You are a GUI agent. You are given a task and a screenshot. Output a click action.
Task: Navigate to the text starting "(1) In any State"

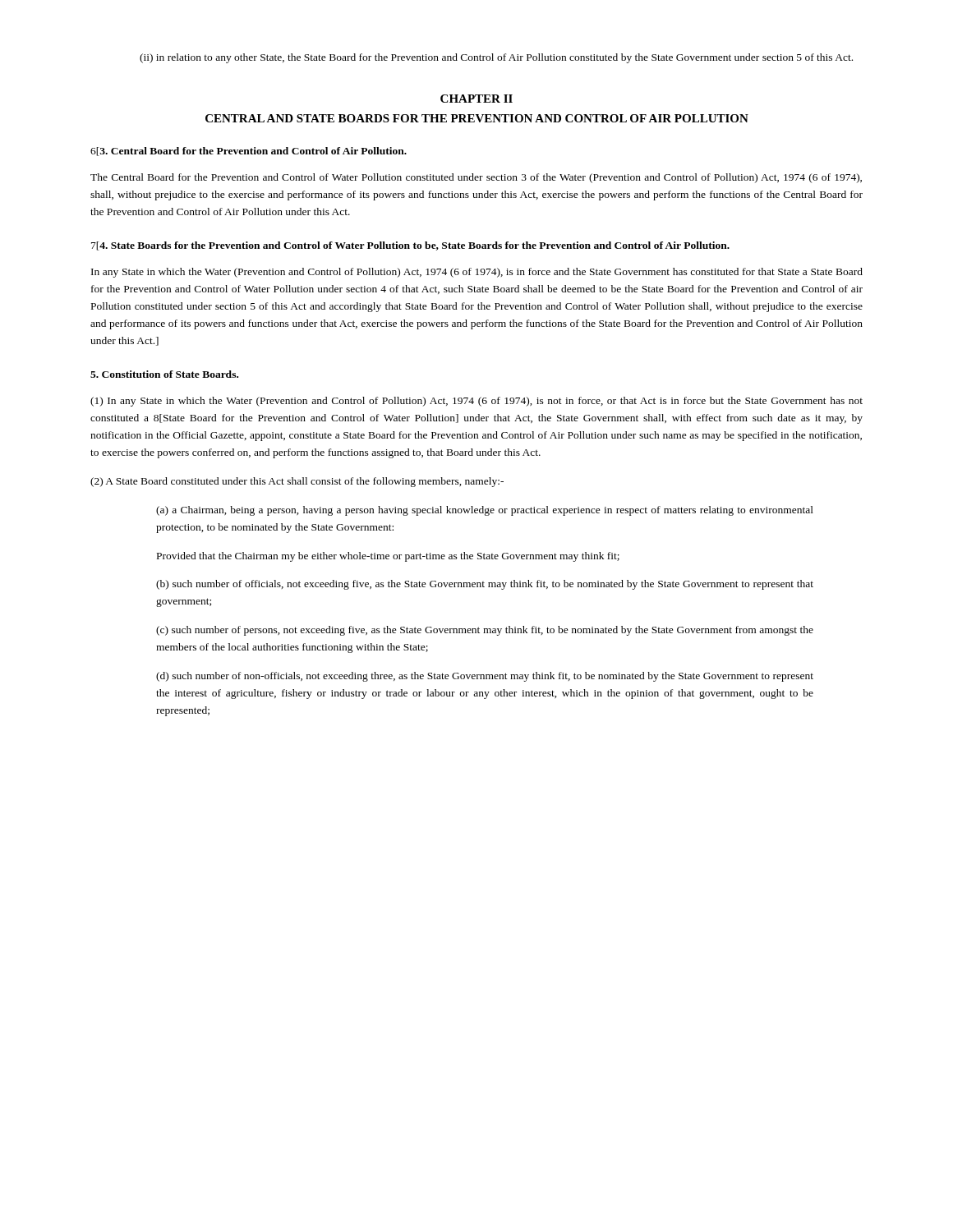[x=476, y=427]
